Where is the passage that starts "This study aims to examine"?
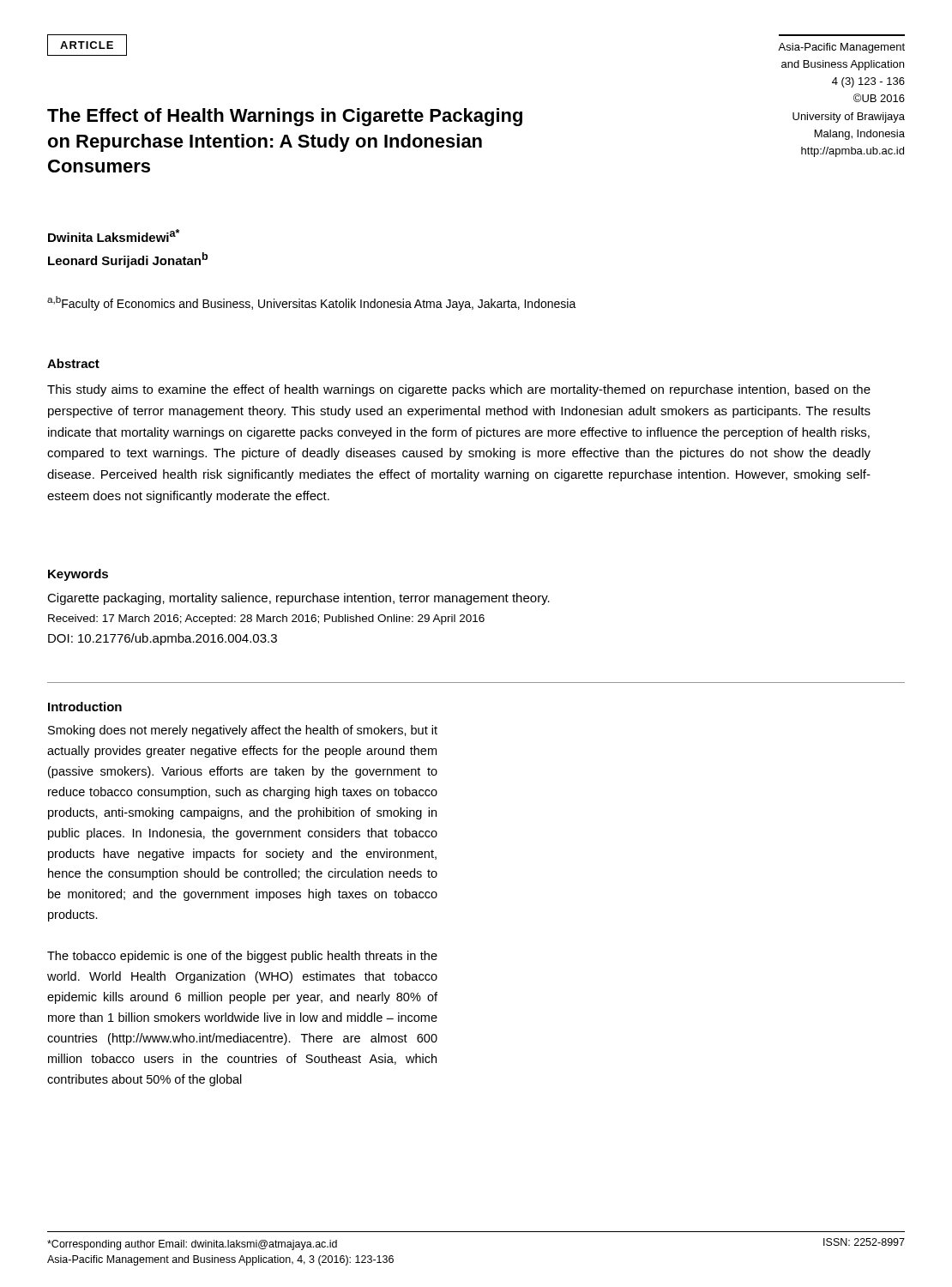The width and height of the screenshot is (952, 1287). click(x=459, y=442)
